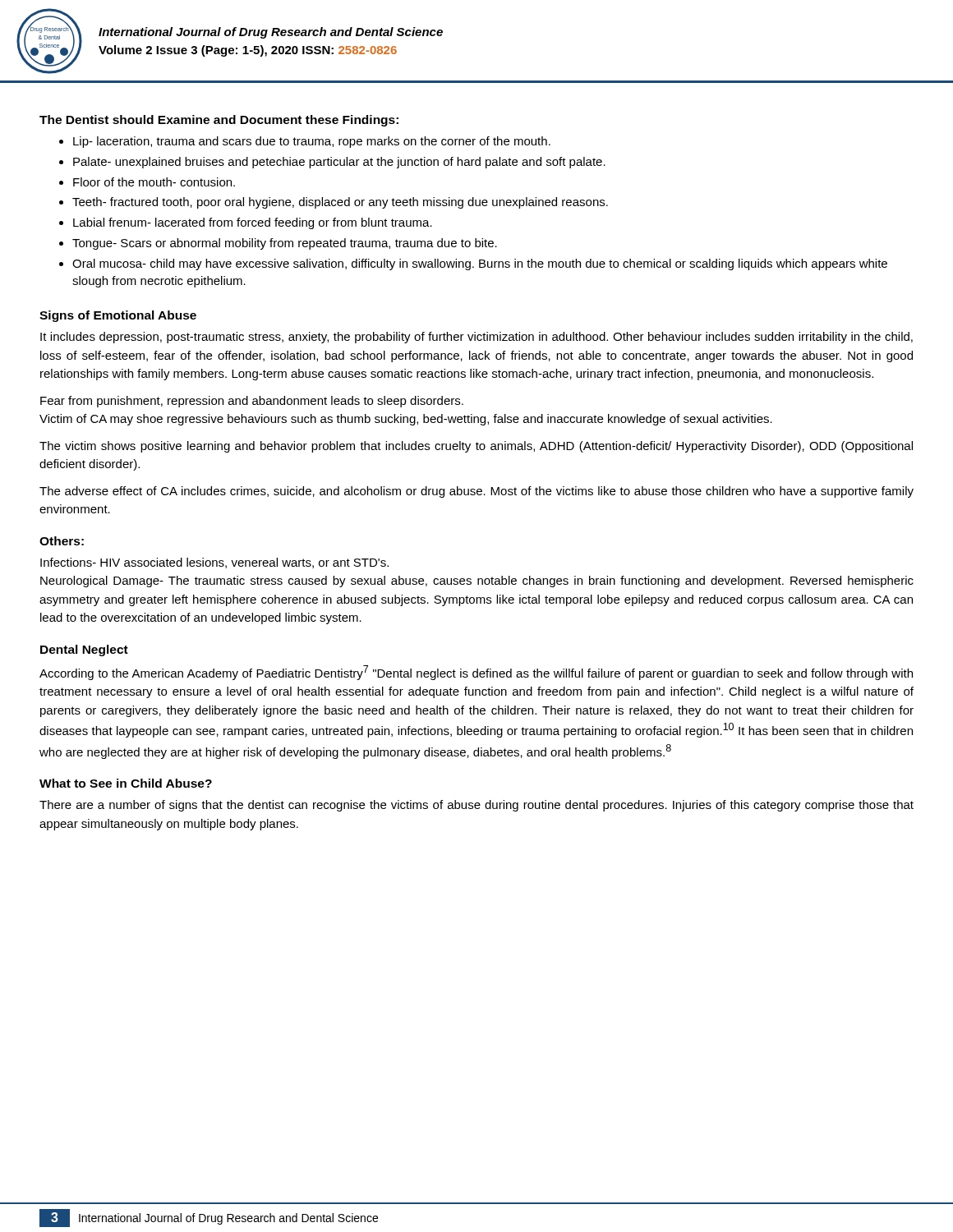Image resolution: width=953 pixels, height=1232 pixels.
Task: Click the passage that begins "Oral mucosa- child may have"
Action: 480,272
